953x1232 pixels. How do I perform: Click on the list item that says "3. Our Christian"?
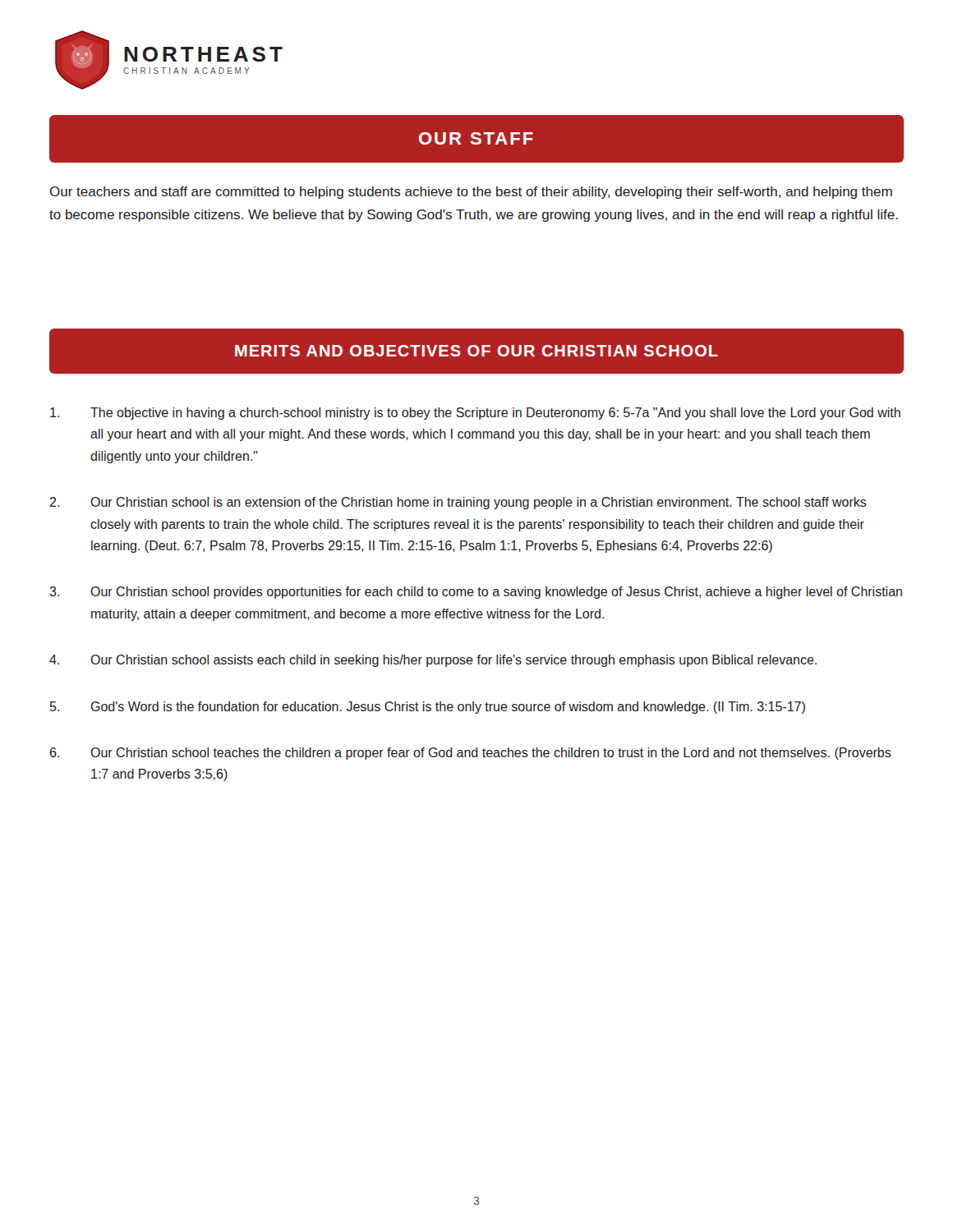476,603
